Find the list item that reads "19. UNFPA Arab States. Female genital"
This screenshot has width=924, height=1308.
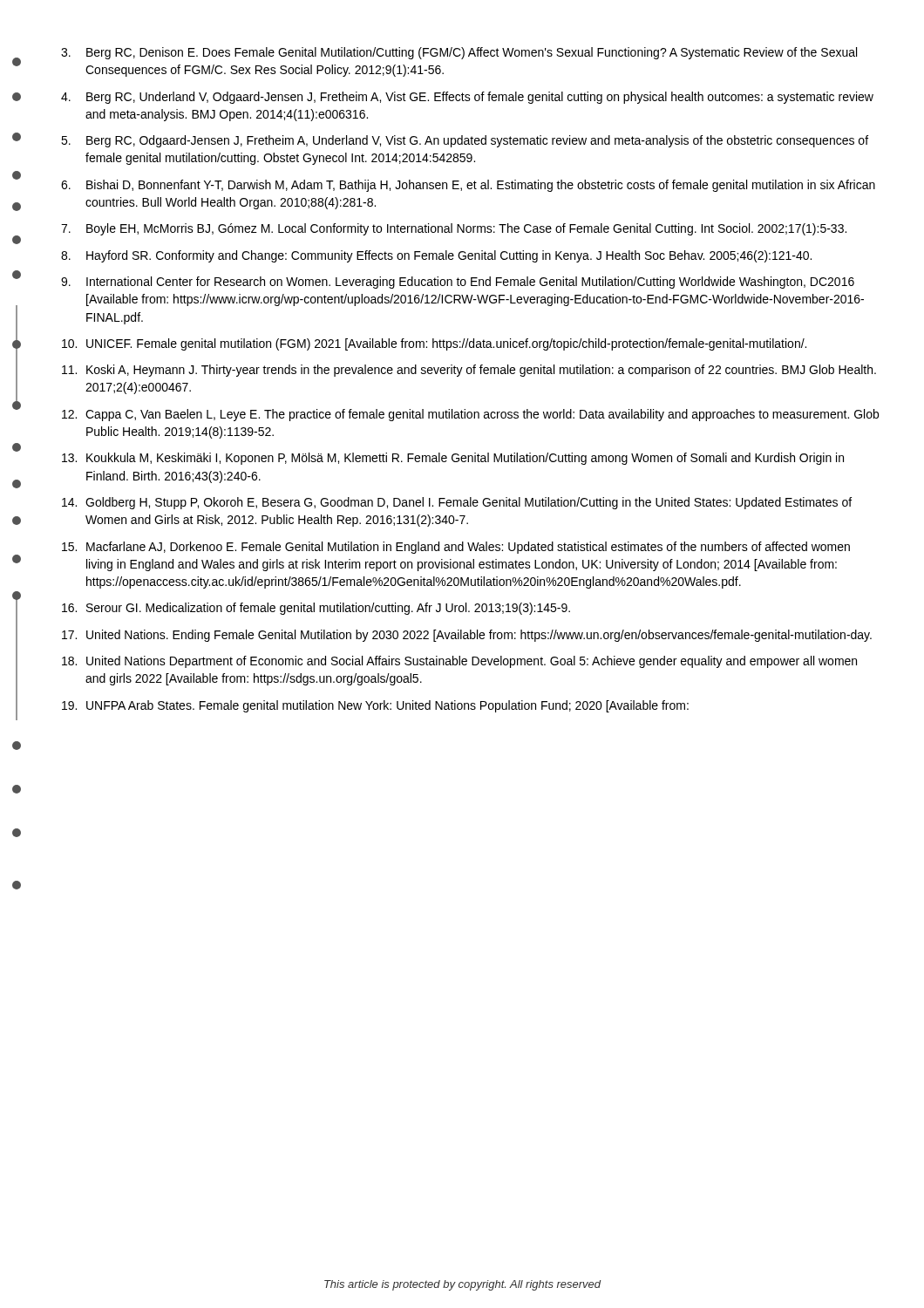[x=375, y=705]
